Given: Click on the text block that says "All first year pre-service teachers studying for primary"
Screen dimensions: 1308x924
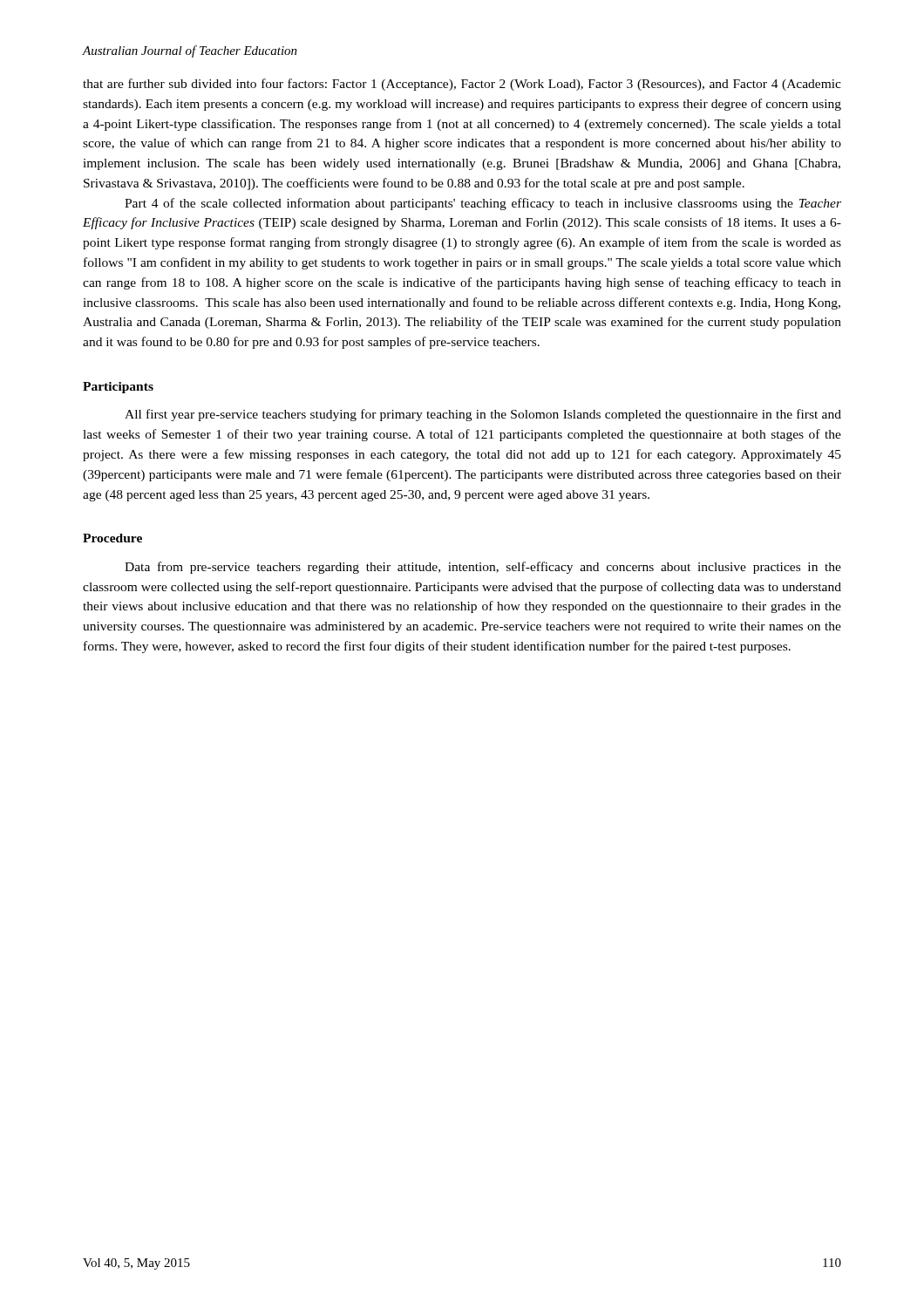Looking at the screenshot, I should 462,454.
